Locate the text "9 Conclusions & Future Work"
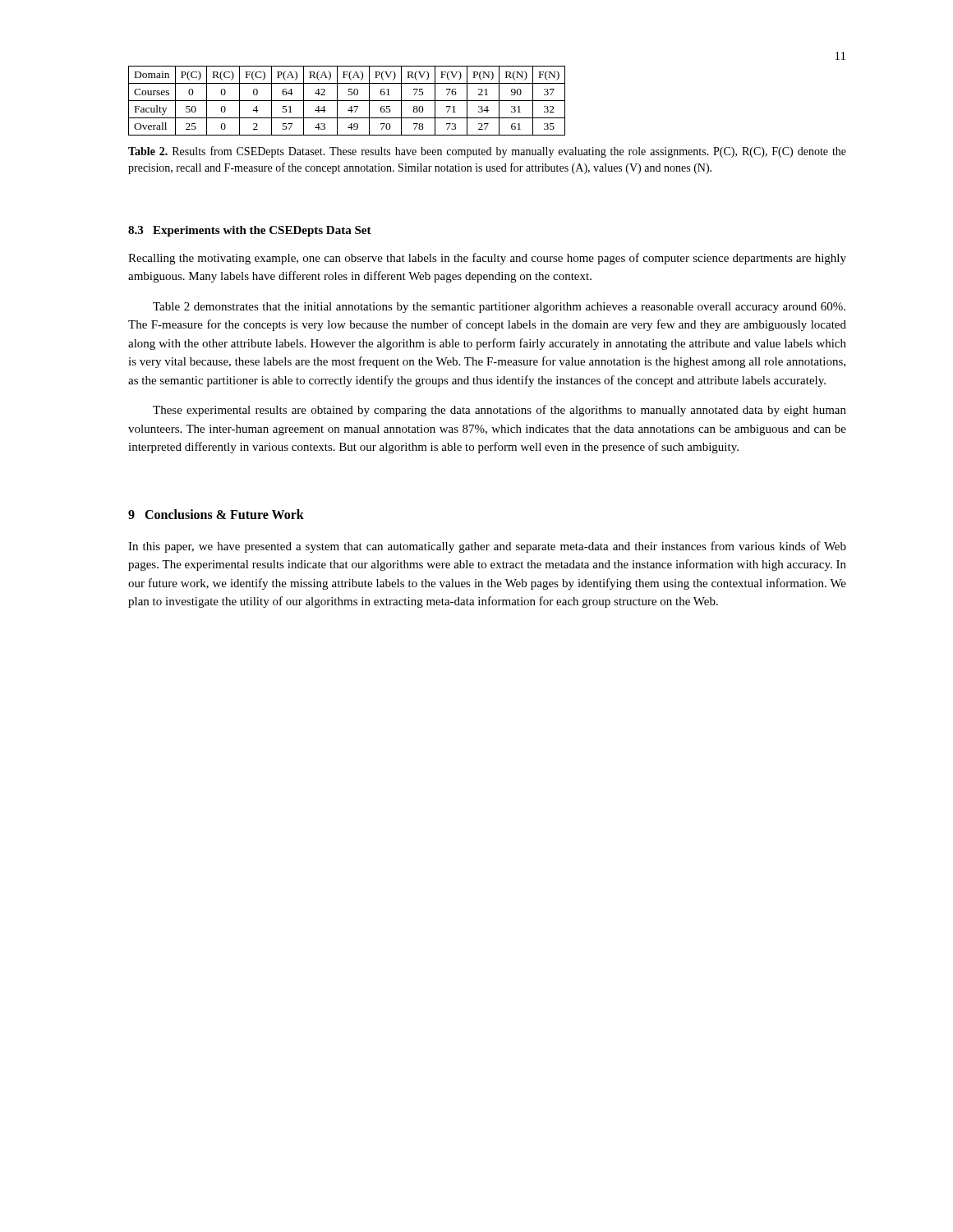This screenshot has width=953, height=1232. click(x=216, y=514)
